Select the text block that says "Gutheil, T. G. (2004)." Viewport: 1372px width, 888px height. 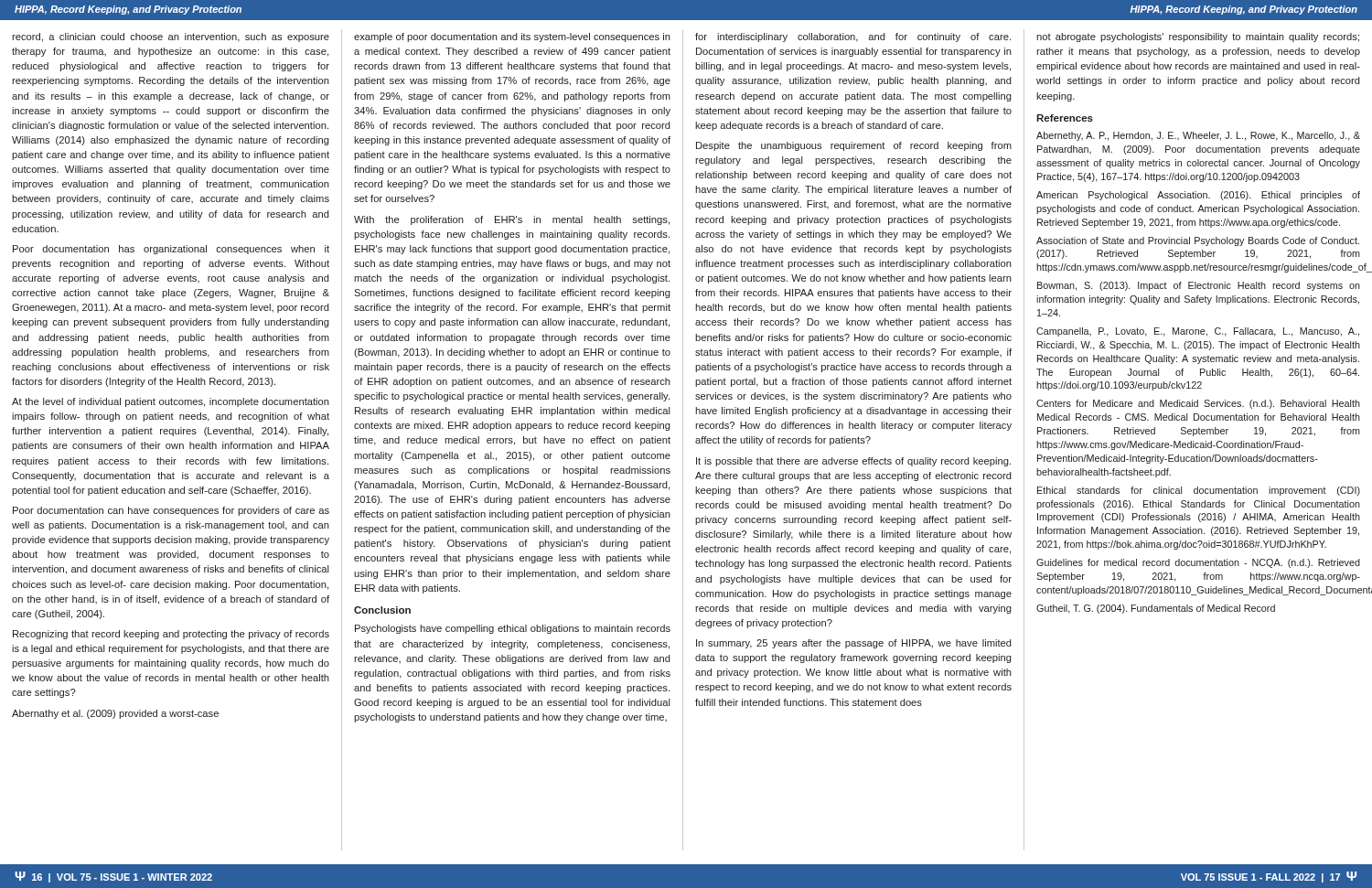pos(1156,608)
